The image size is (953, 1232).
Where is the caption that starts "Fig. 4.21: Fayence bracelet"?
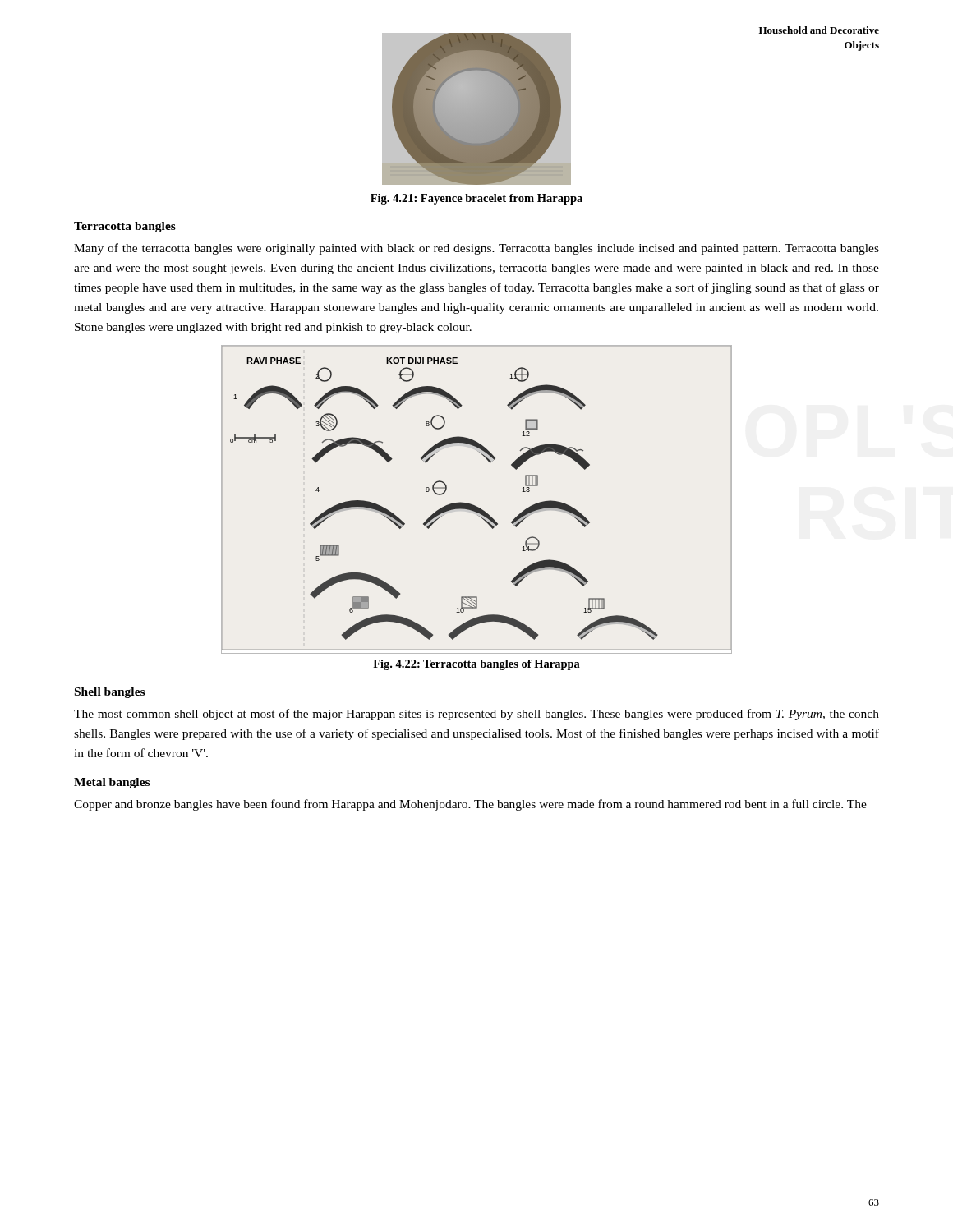click(476, 198)
